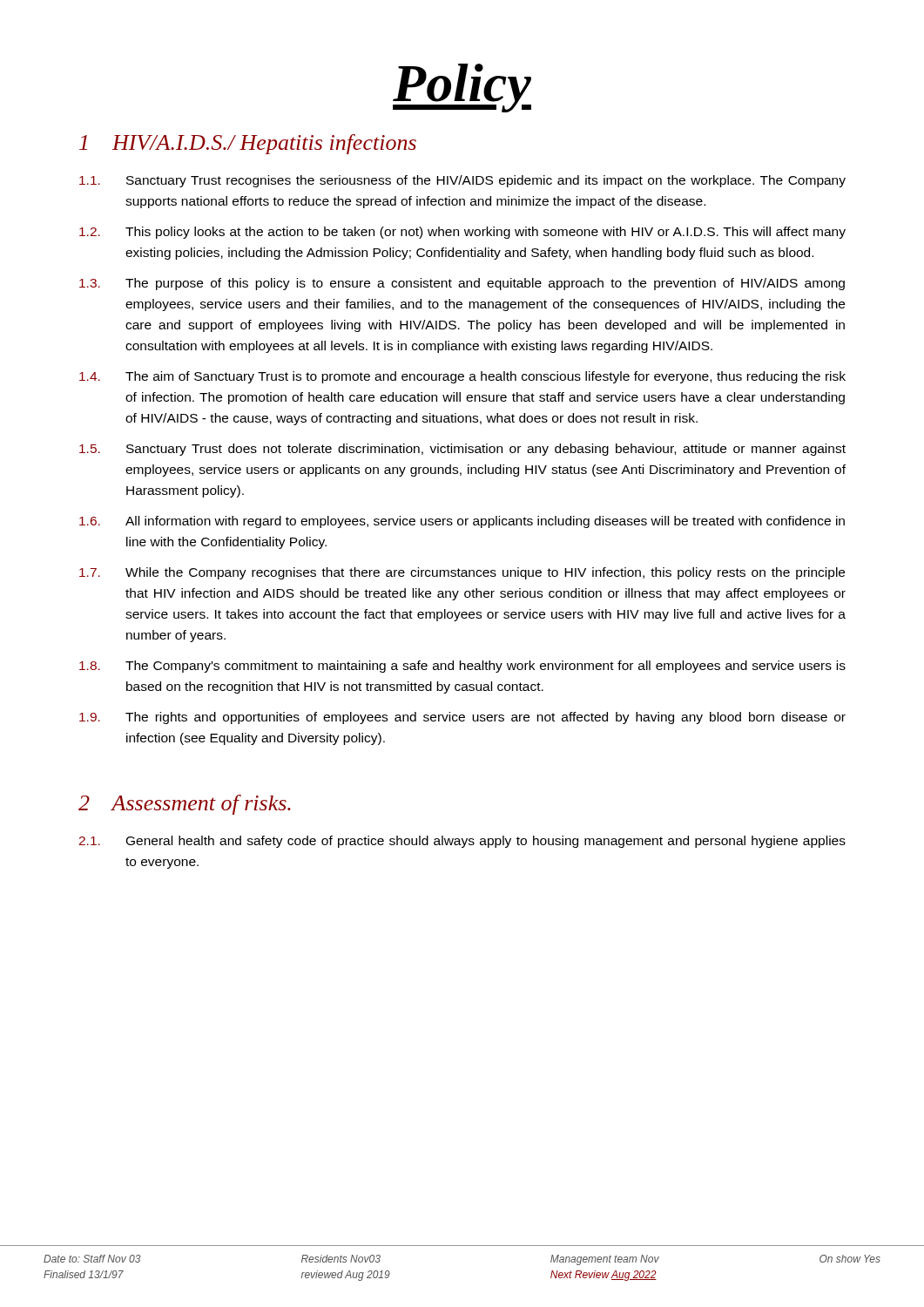Click on the section header that says "1 HIV/A.I.D.S./ Hepatitis"
Image resolution: width=924 pixels, height=1307 pixels.
point(248,142)
